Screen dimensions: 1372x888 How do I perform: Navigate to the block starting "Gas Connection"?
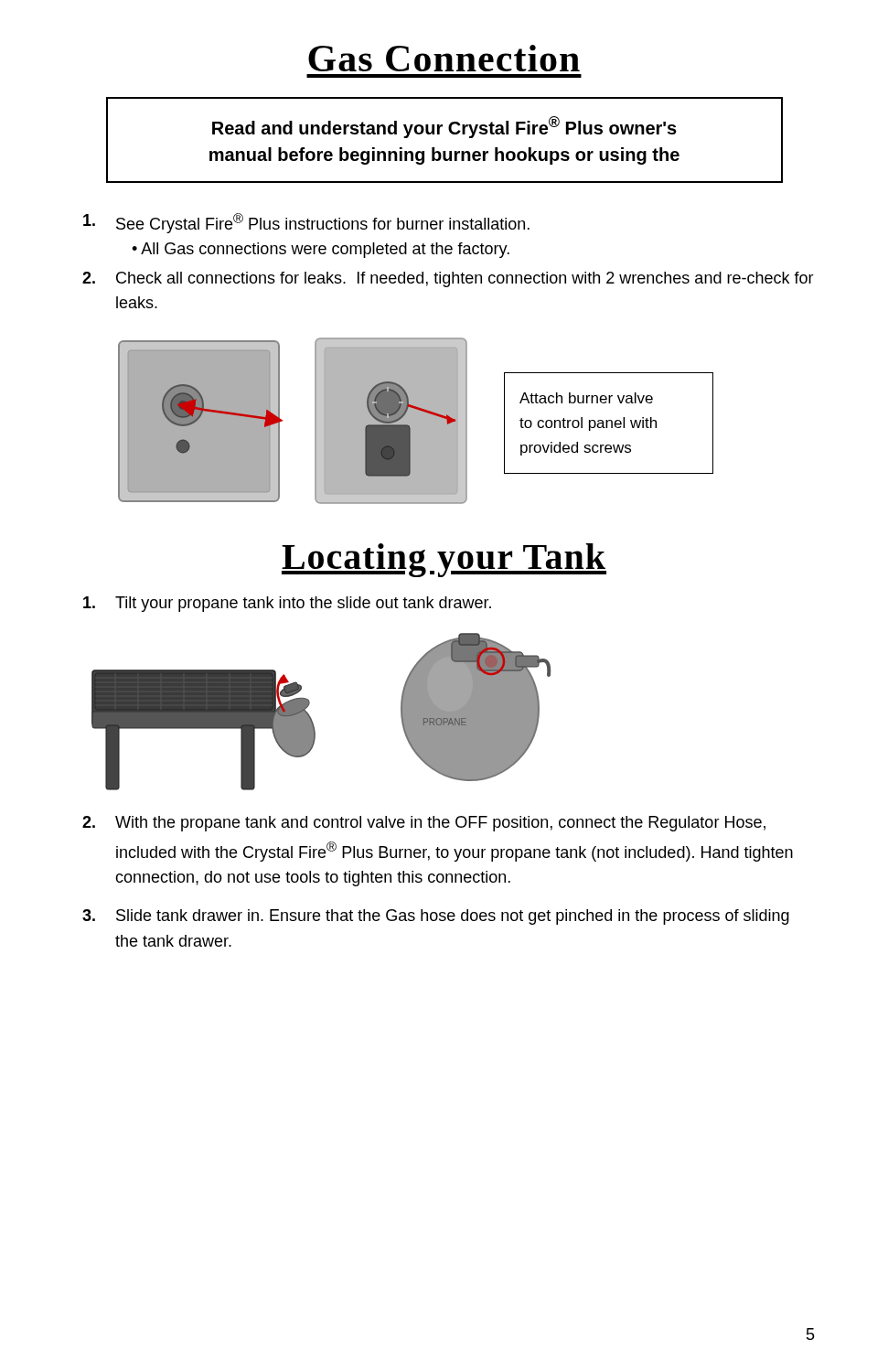click(x=444, y=59)
